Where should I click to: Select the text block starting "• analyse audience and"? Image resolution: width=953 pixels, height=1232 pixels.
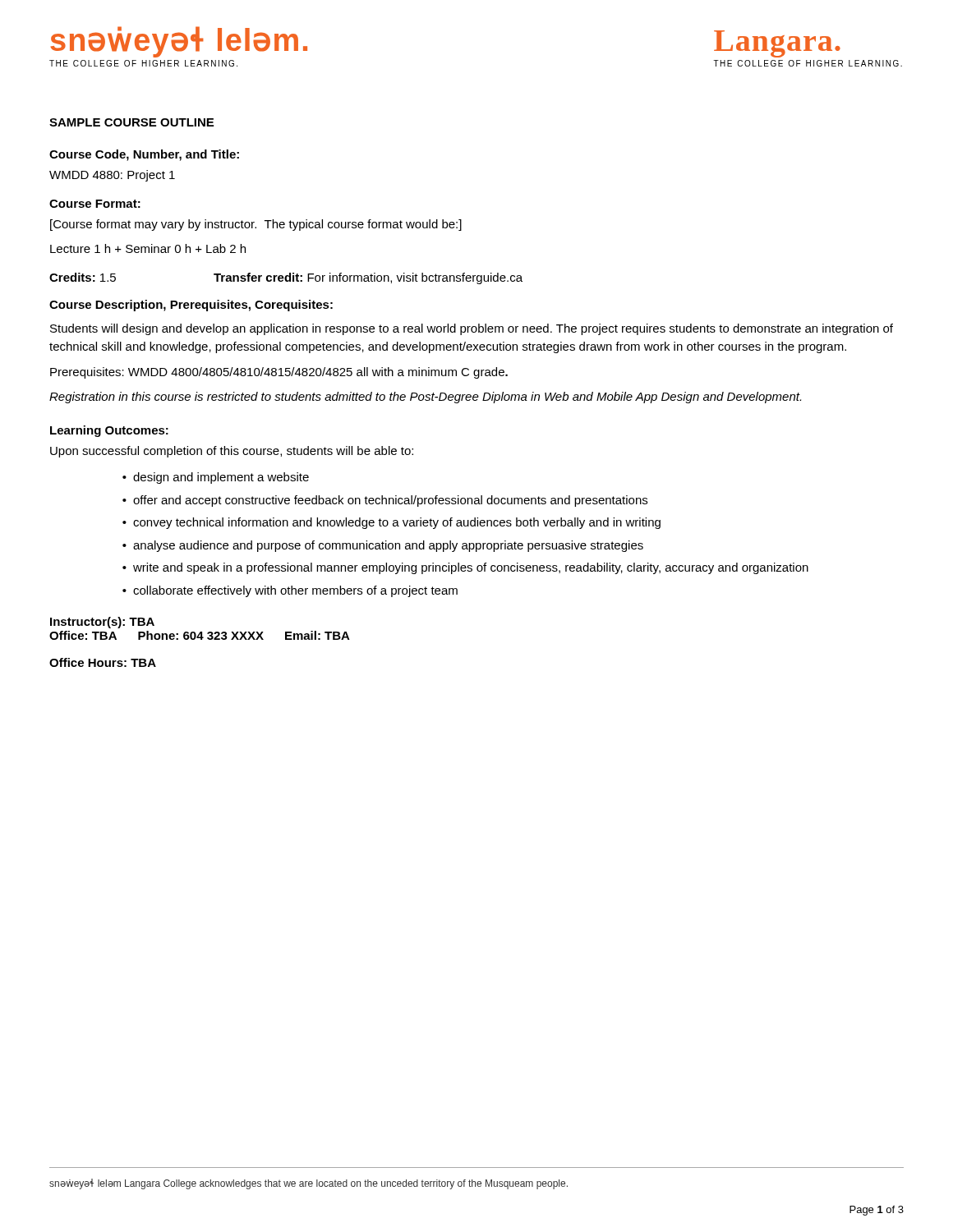[x=501, y=545]
